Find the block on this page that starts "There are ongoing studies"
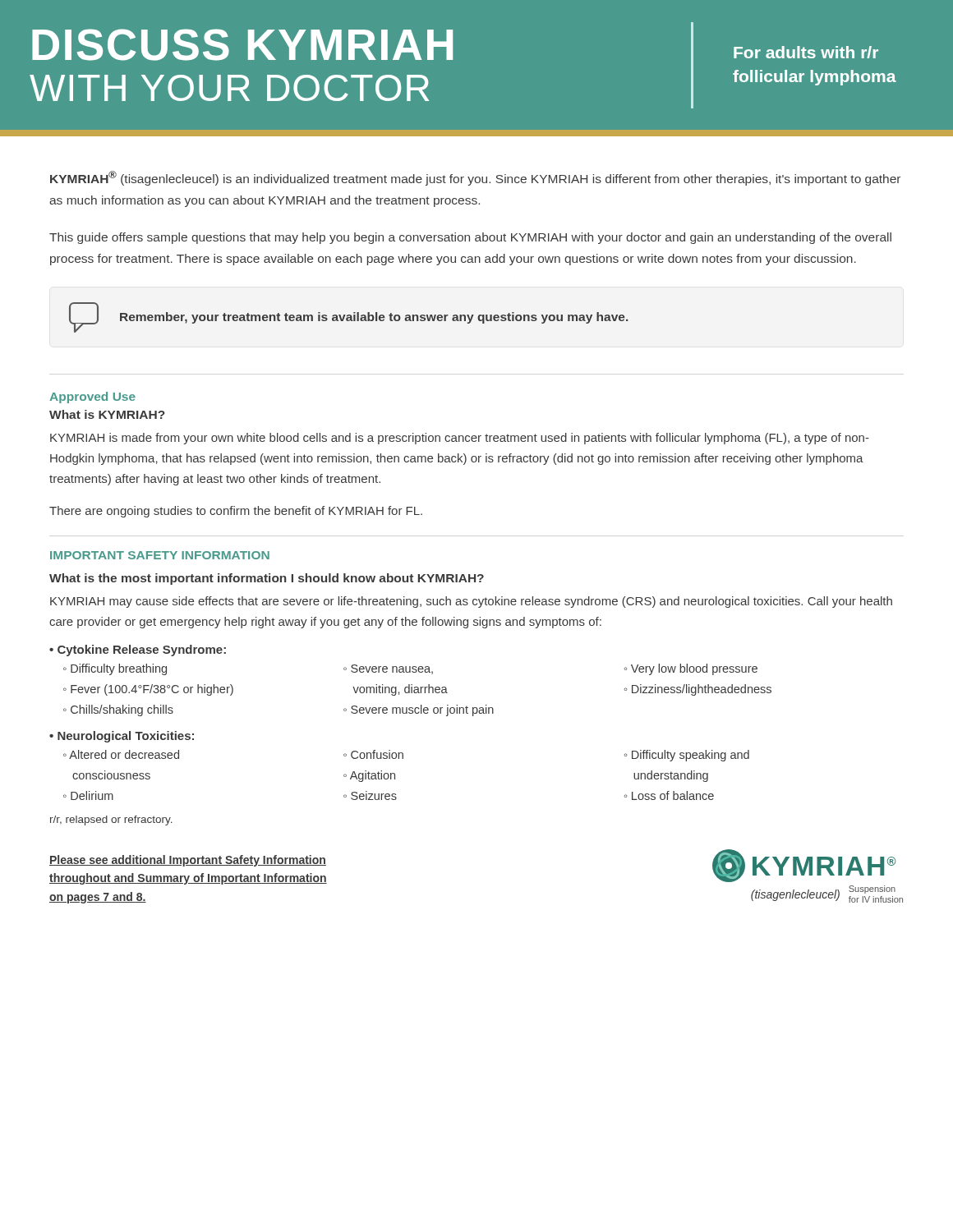The width and height of the screenshot is (953, 1232). click(x=236, y=510)
